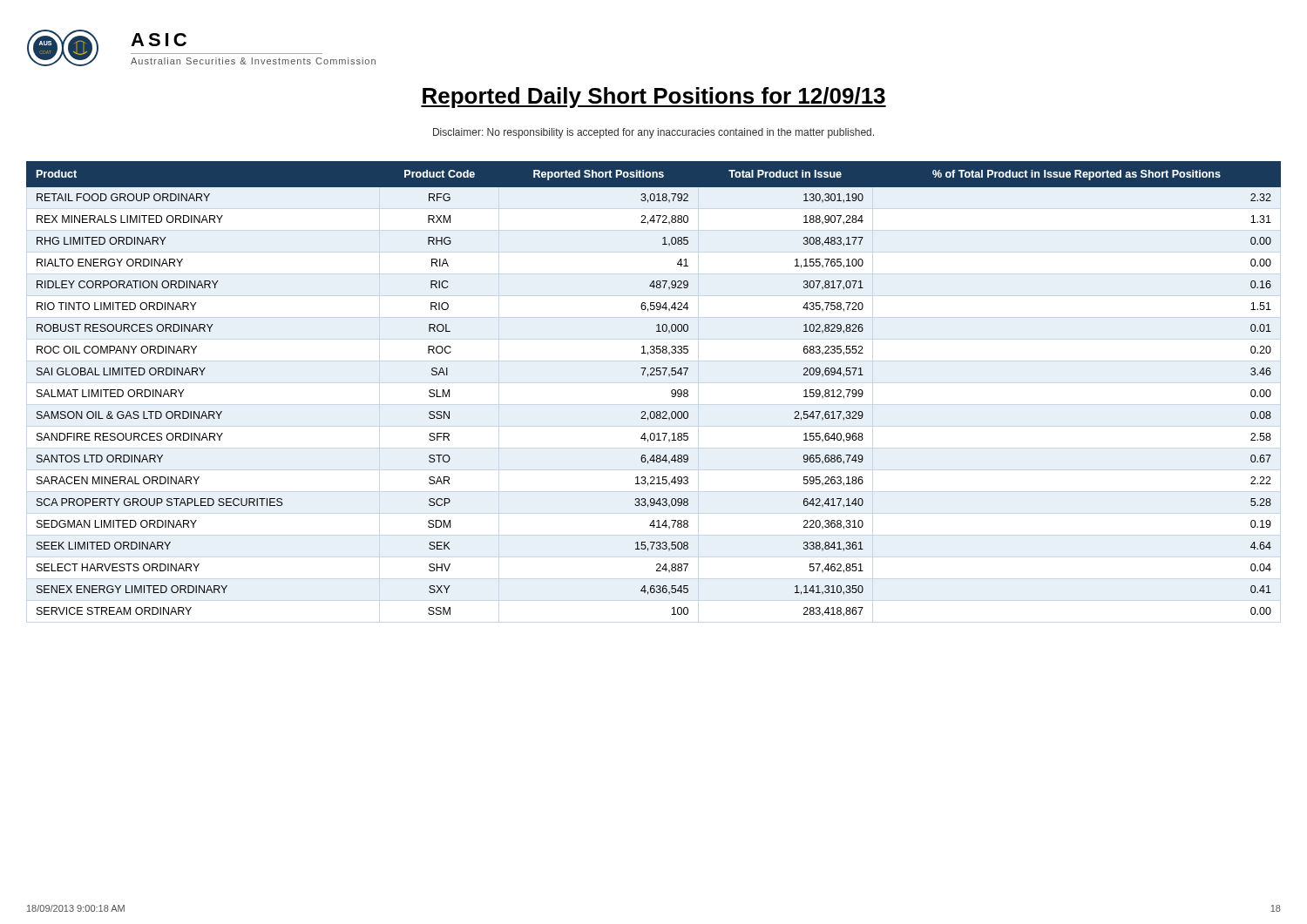1307x924 pixels.
Task: Where does it say "Reported Daily Short Positions for 12/09/13"?
Action: [654, 96]
